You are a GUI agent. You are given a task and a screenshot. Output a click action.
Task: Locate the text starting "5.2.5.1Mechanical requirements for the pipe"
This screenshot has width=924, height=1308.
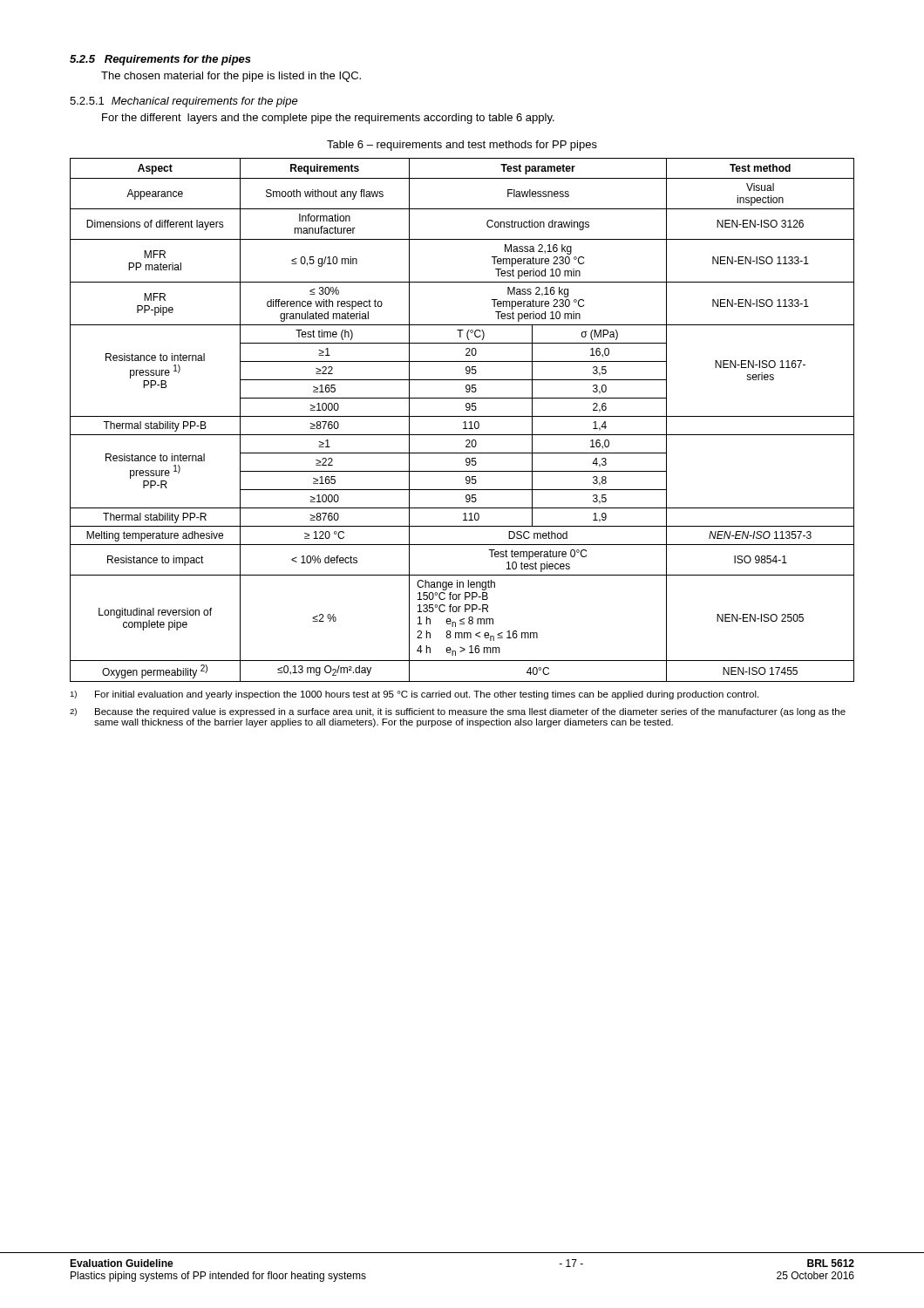pyautogui.click(x=184, y=101)
